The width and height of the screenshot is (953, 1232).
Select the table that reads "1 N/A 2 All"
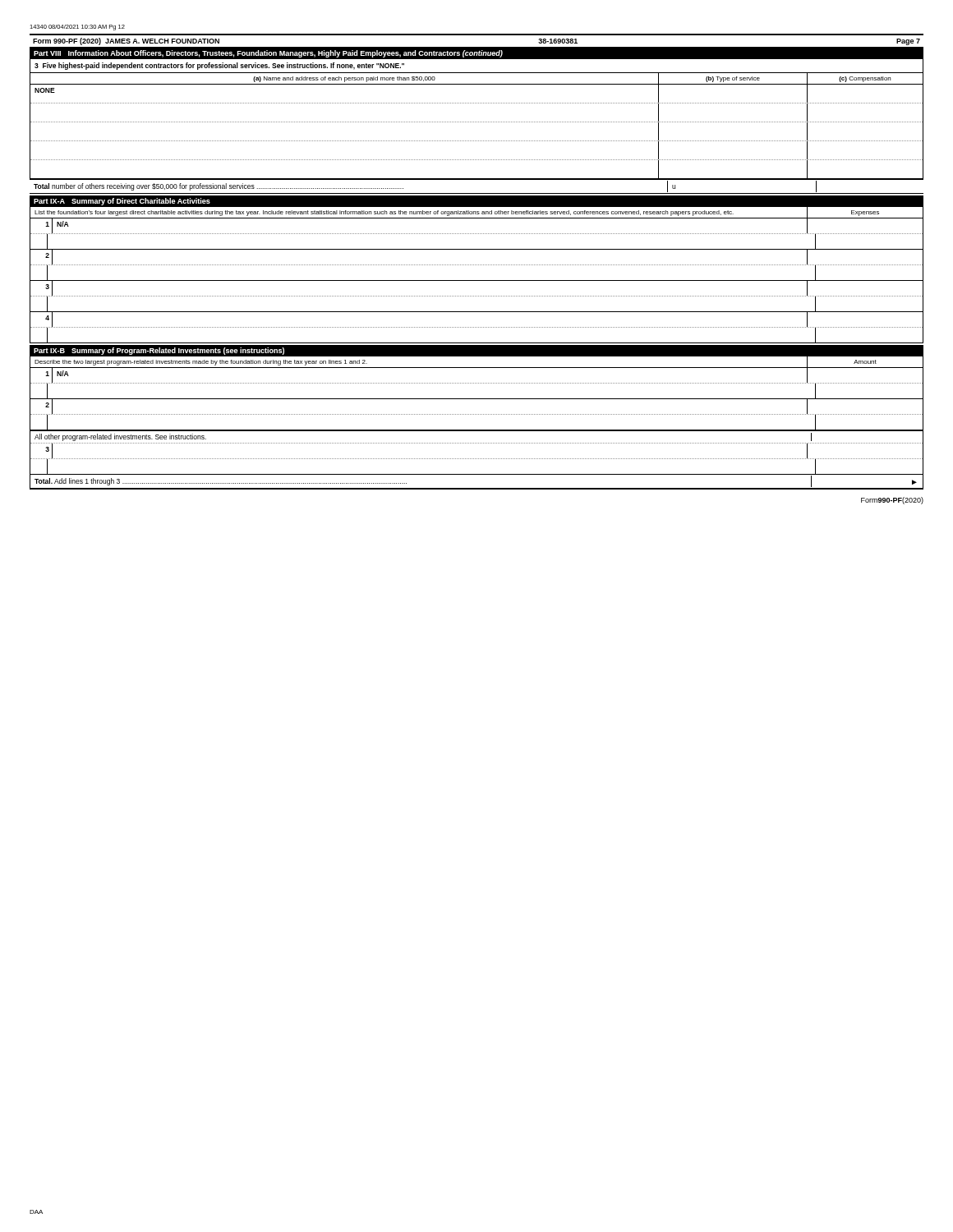476,429
